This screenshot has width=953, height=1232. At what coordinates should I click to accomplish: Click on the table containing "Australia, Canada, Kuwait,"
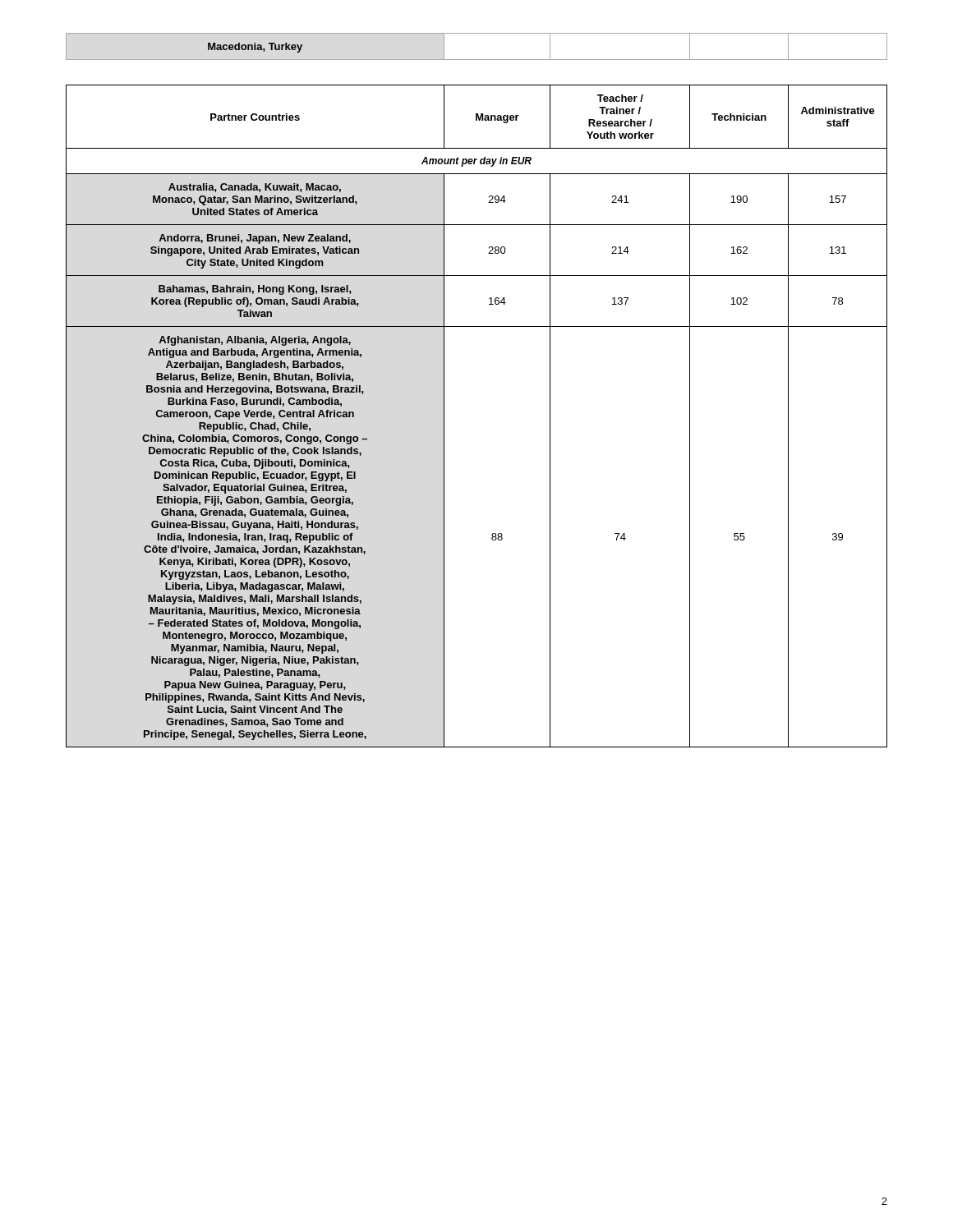[476, 416]
